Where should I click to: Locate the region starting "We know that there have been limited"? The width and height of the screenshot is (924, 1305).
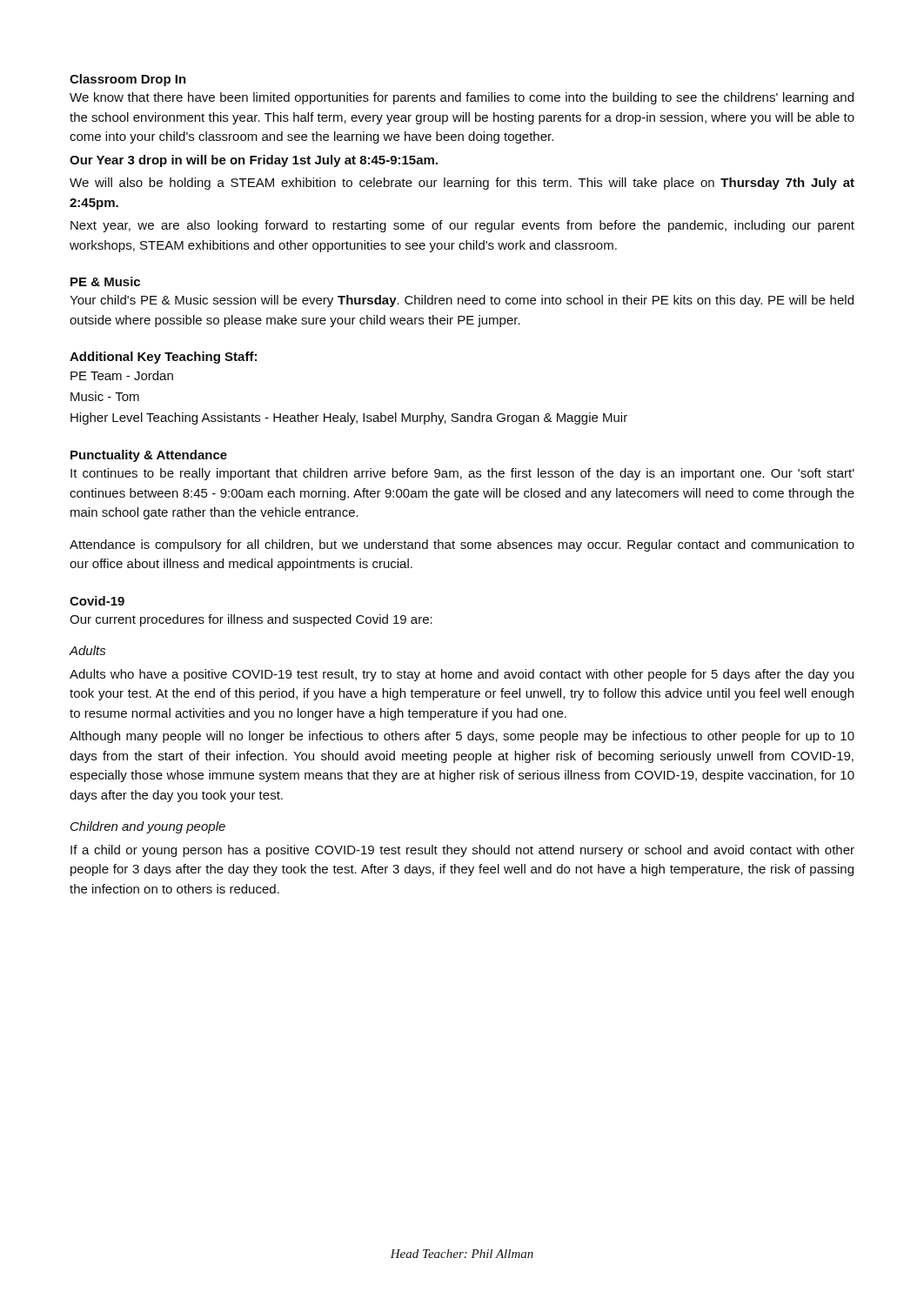point(462,117)
